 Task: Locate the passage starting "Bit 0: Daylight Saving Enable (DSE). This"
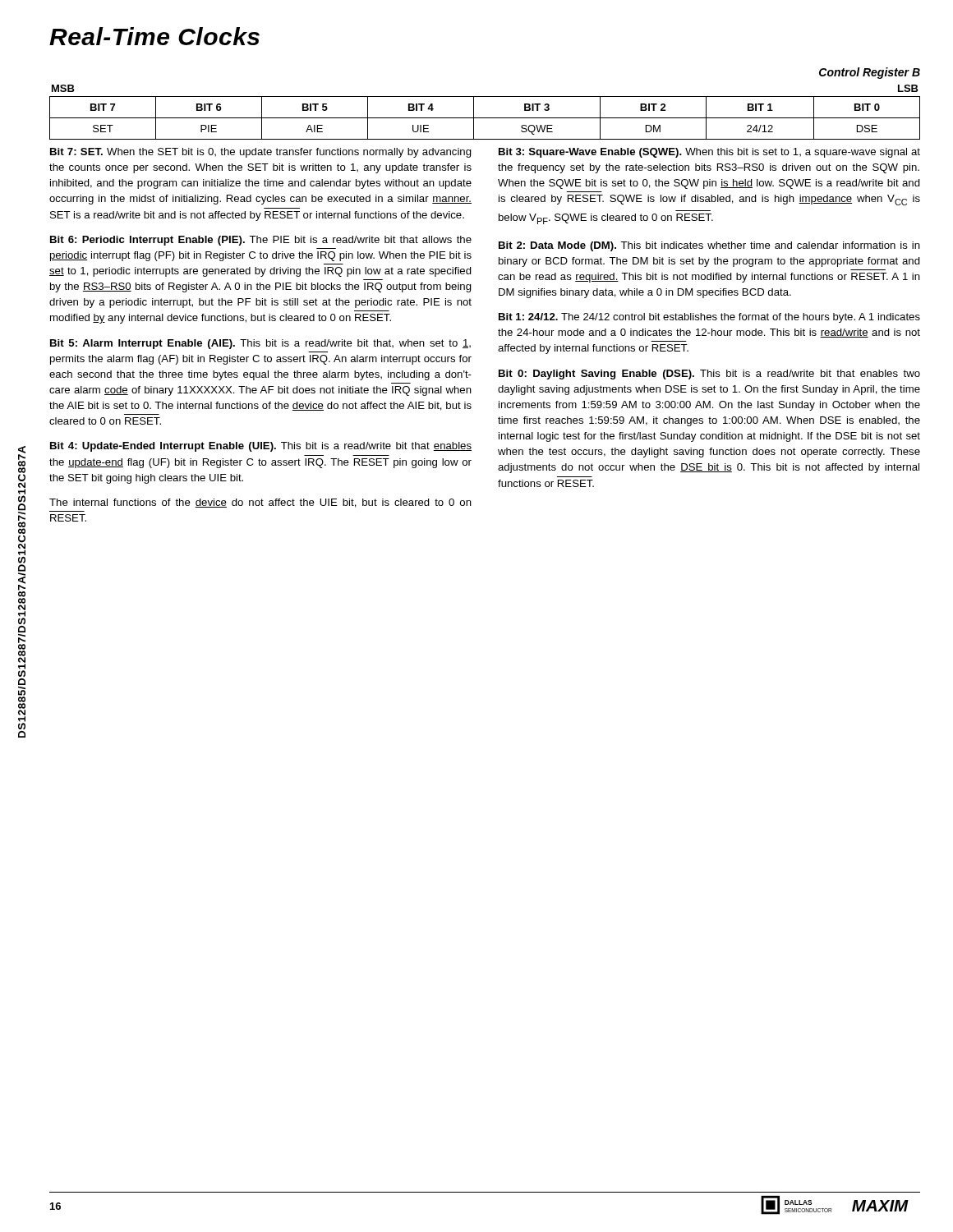[709, 428]
